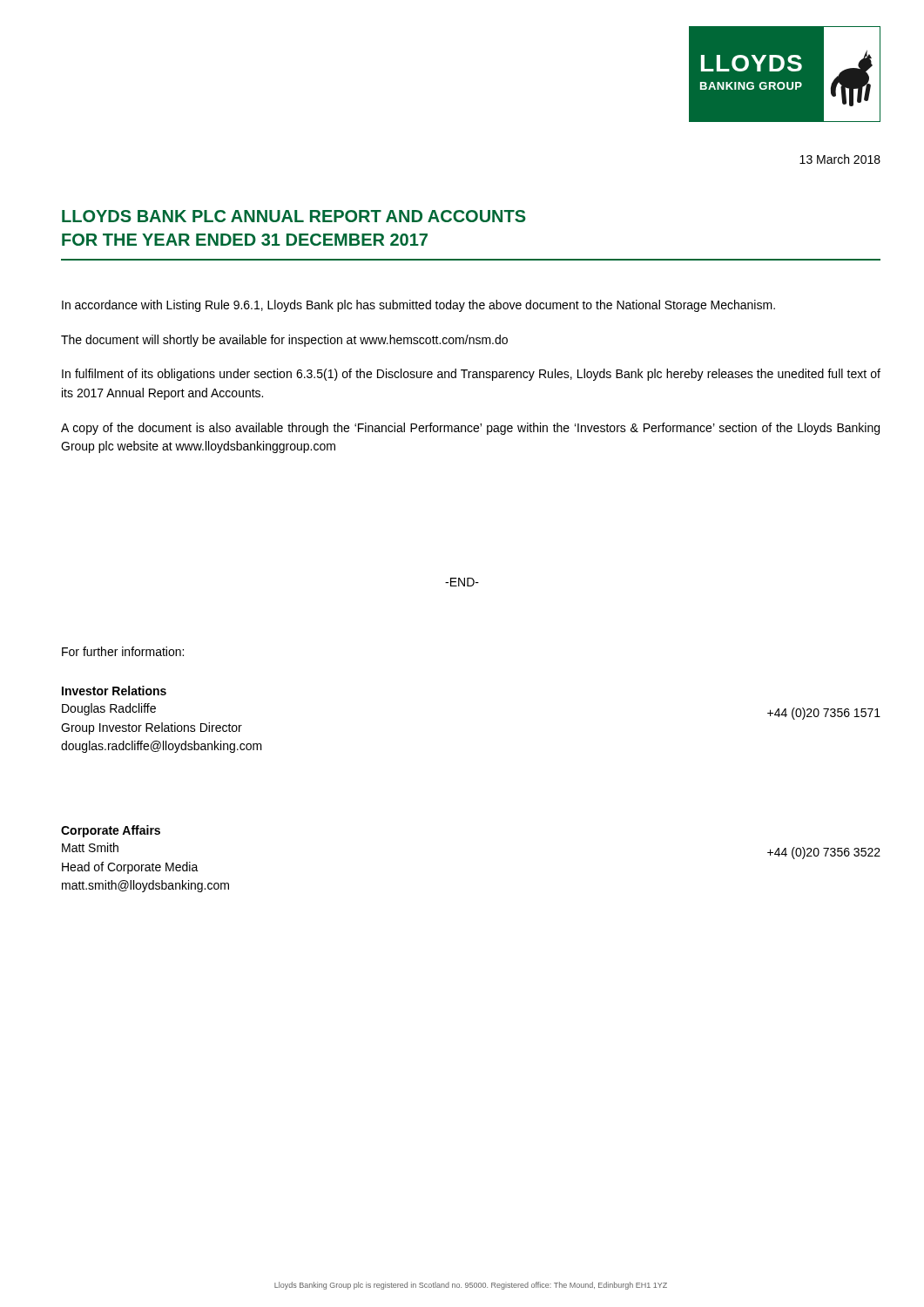Where is the passage that starts "In accordance with"?
The image size is (924, 1307).
coord(418,305)
